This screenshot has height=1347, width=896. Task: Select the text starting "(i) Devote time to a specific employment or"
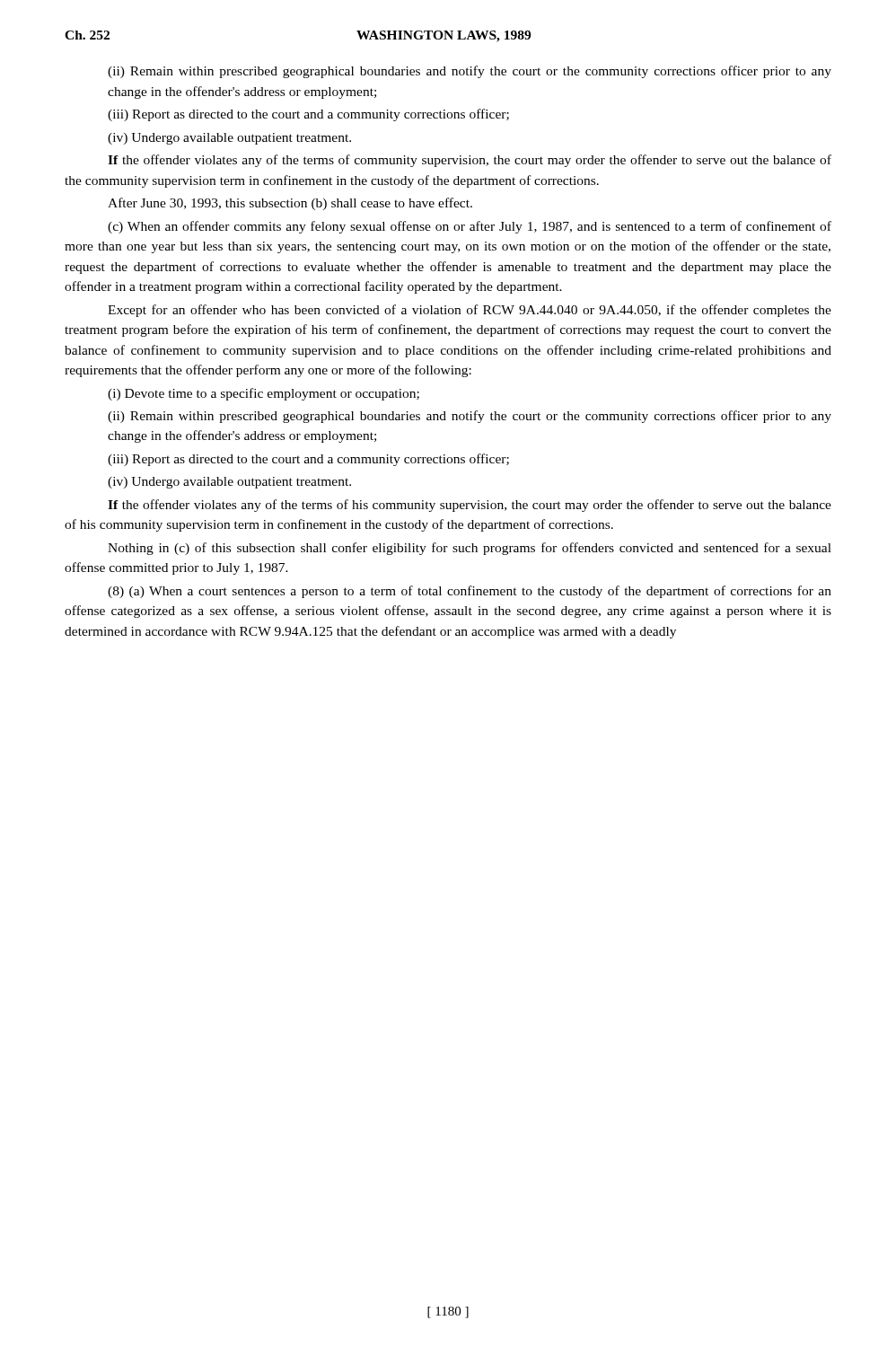(264, 394)
